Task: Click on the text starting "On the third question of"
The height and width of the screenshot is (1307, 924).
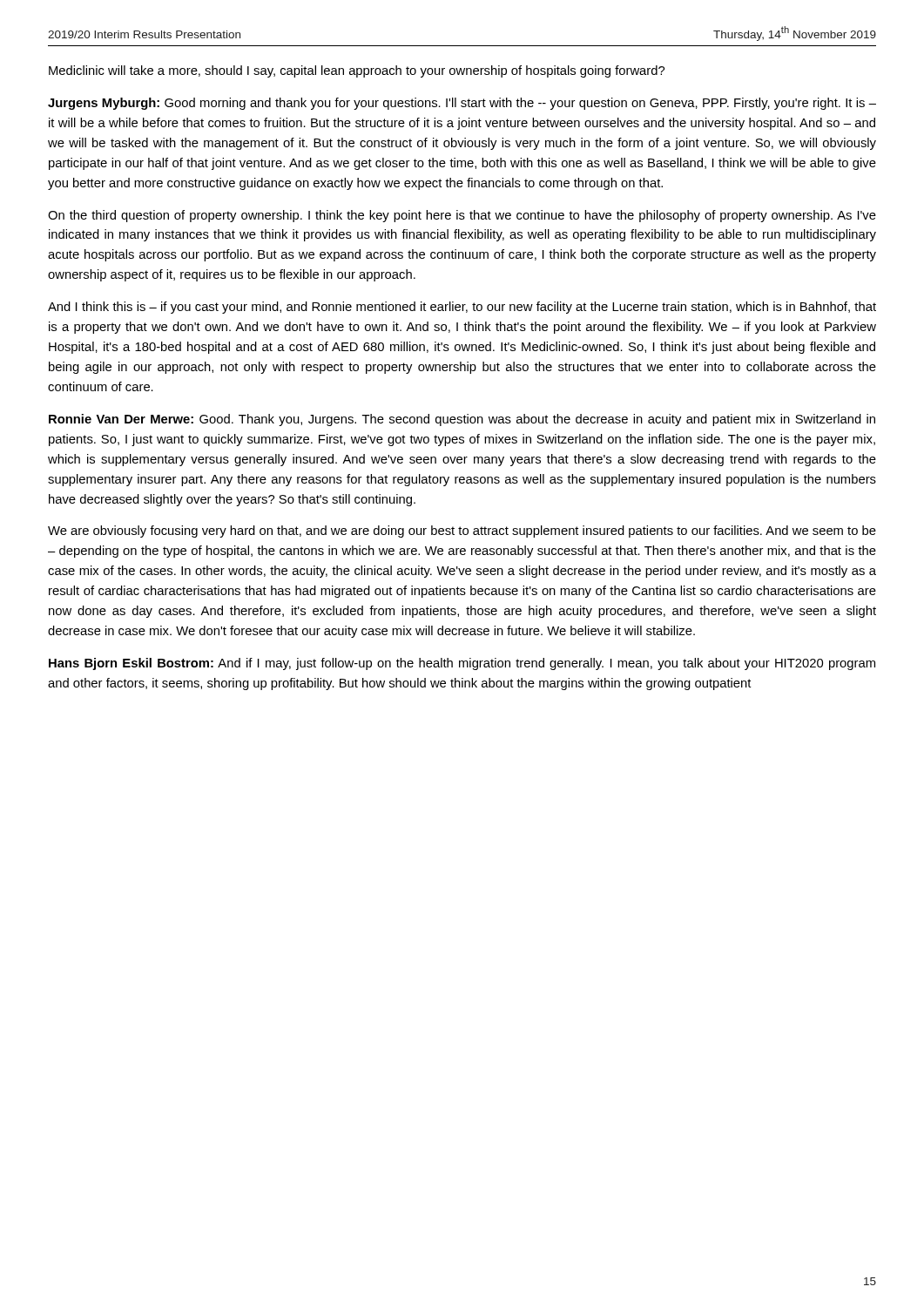Action: click(x=462, y=245)
